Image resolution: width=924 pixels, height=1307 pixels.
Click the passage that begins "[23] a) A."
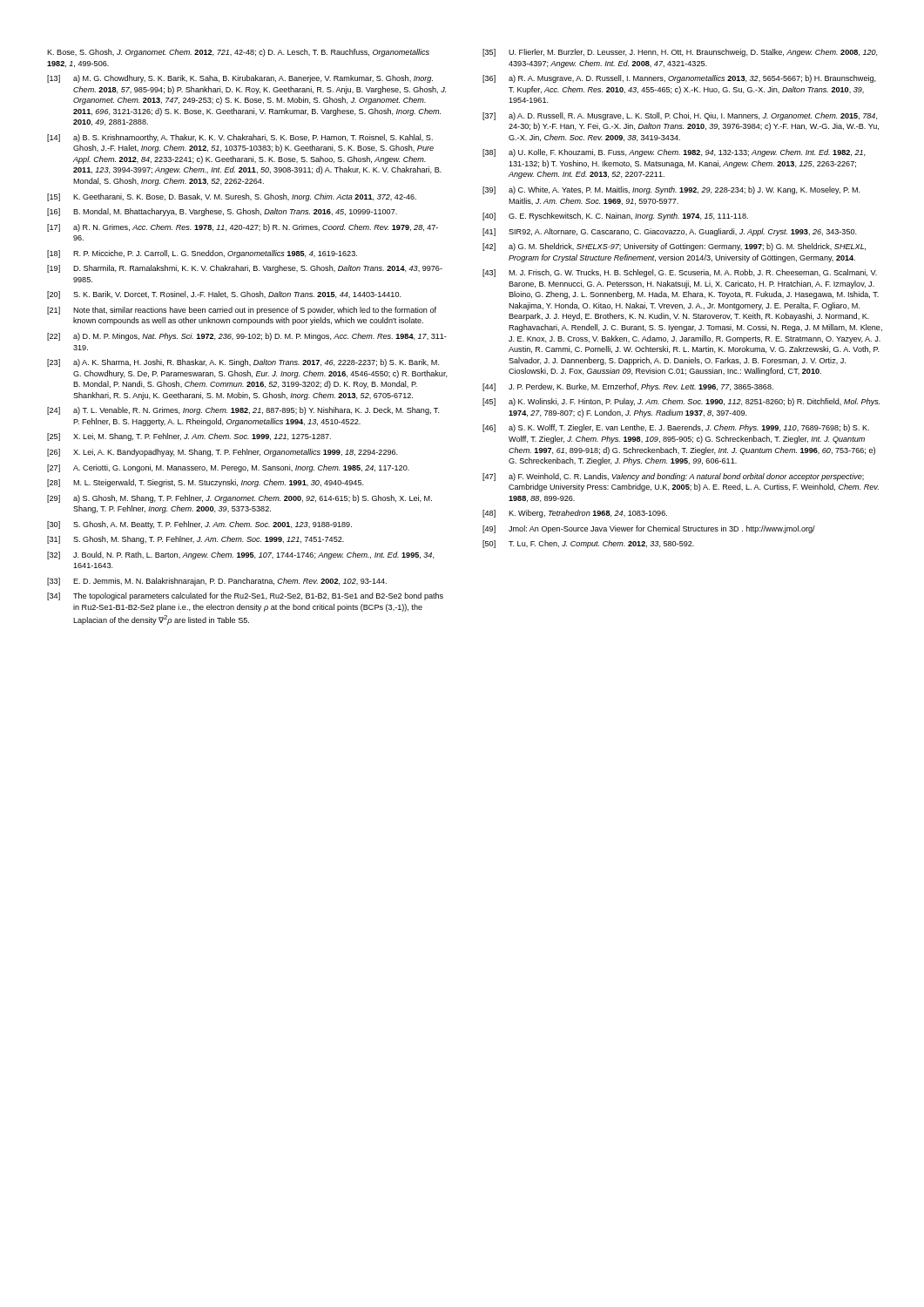pyautogui.click(x=247, y=379)
